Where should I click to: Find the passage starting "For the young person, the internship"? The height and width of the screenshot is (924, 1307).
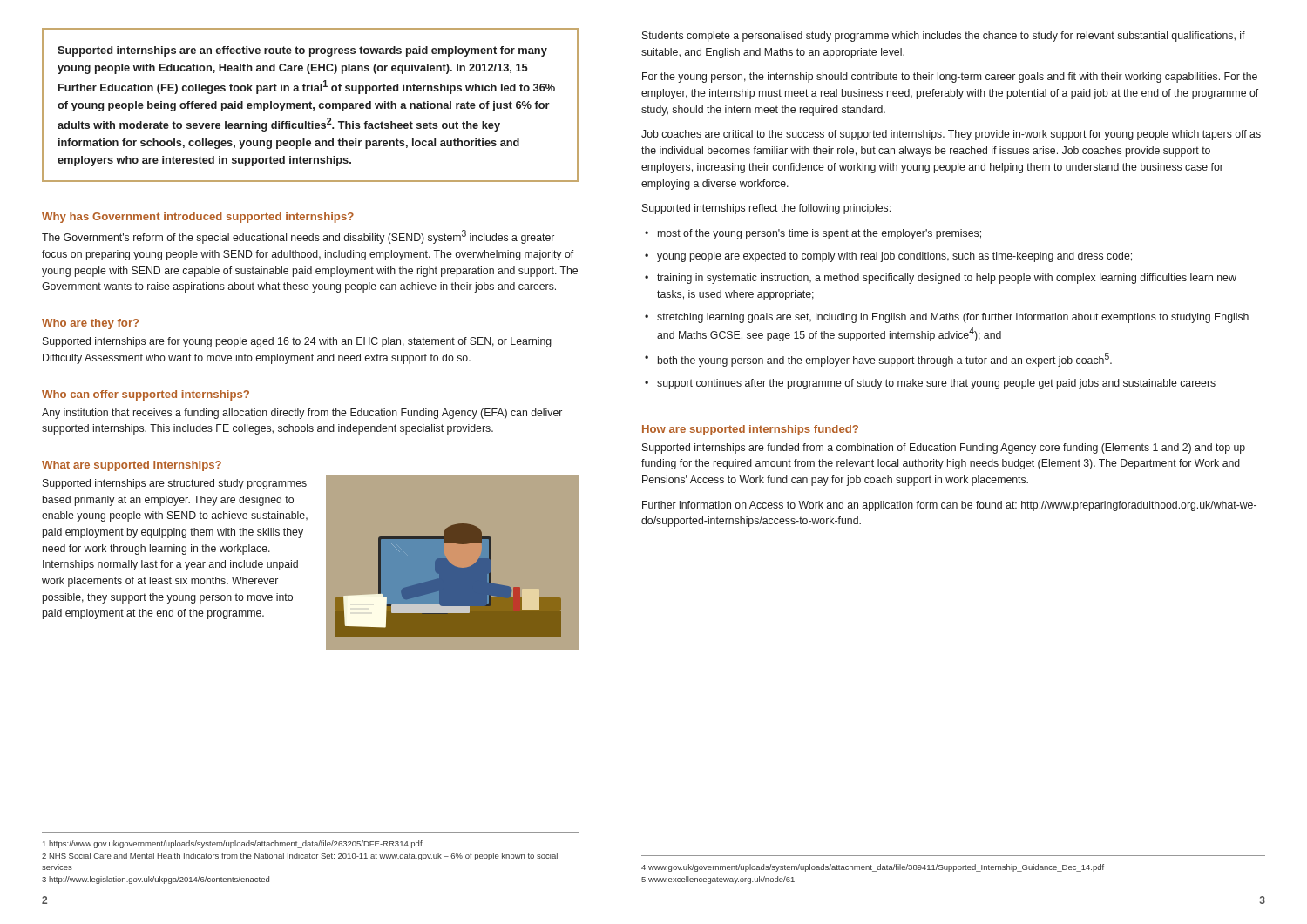[x=950, y=93]
